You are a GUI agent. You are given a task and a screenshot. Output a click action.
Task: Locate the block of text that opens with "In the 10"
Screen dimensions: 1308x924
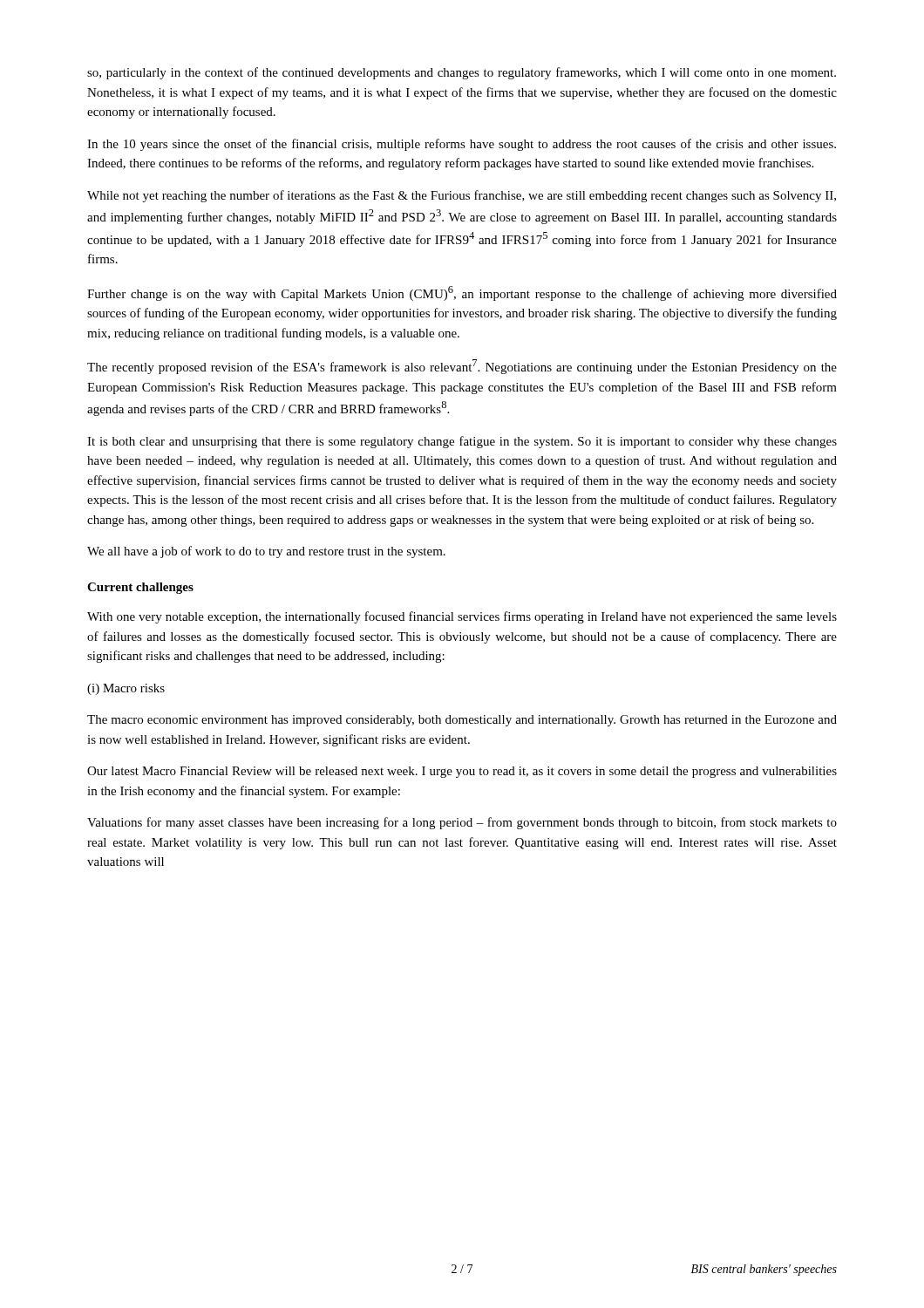pos(462,153)
